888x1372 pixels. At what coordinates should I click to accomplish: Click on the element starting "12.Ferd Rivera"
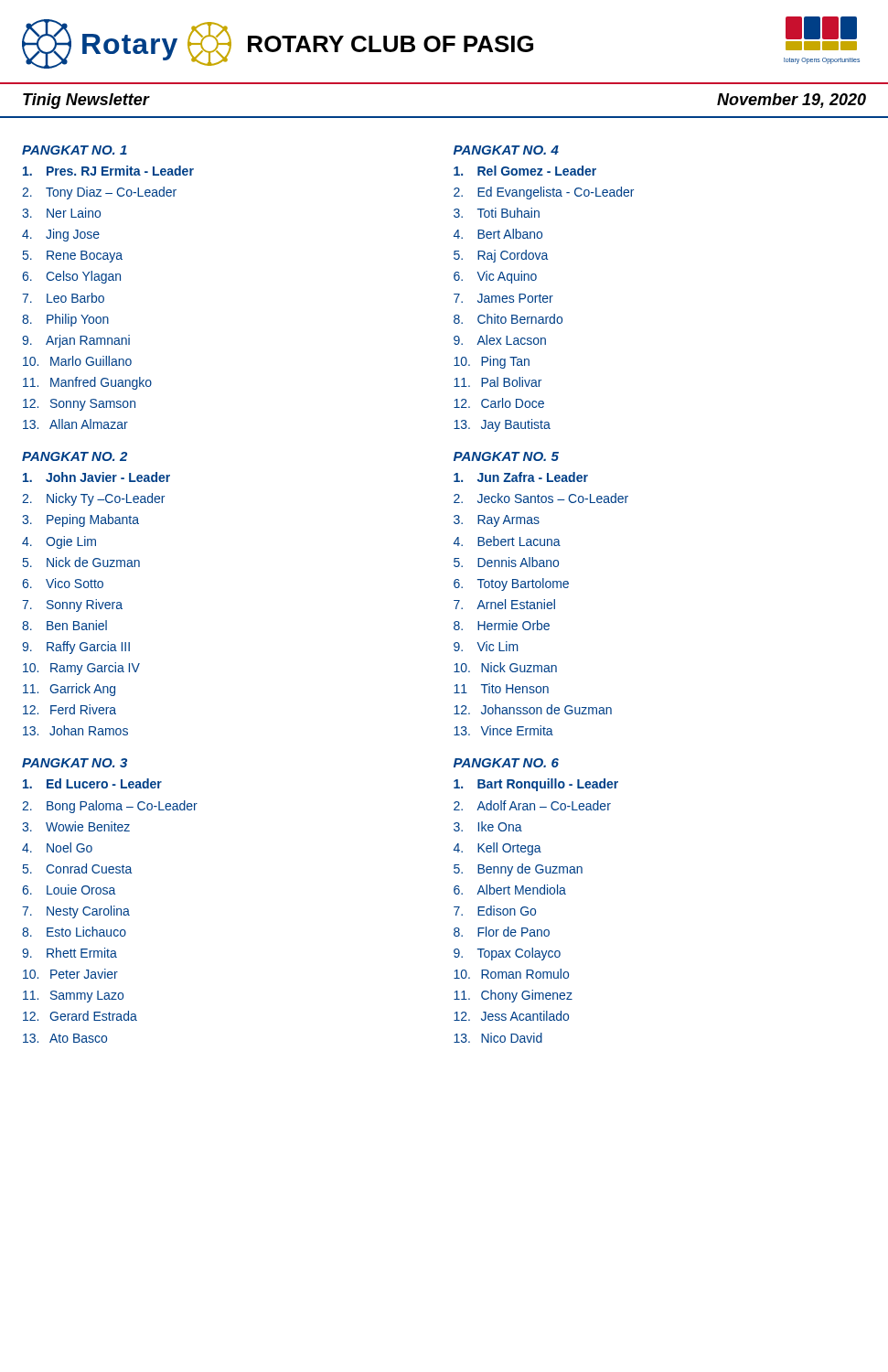pos(69,711)
